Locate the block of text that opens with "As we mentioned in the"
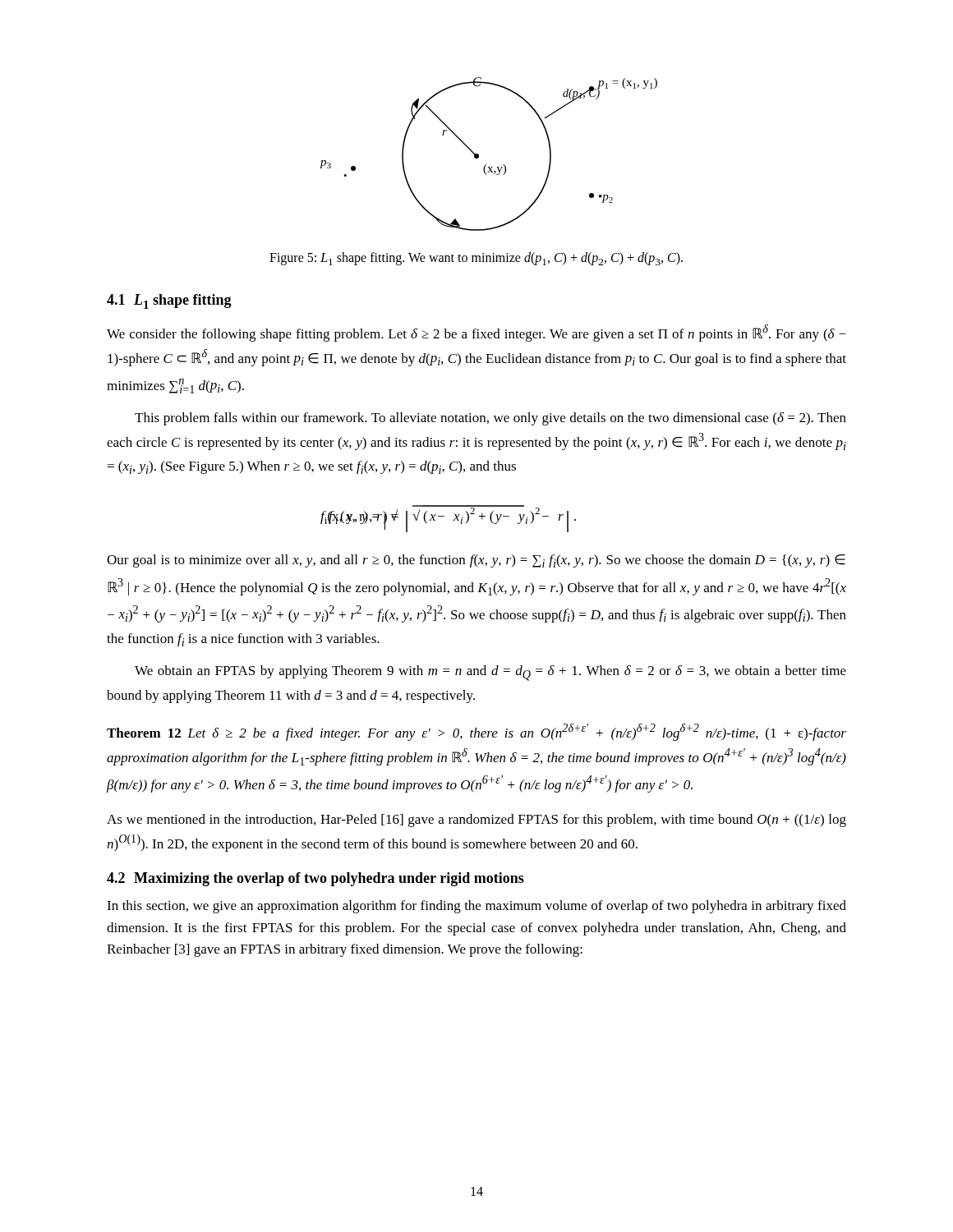The width and height of the screenshot is (953, 1232). (x=476, y=831)
